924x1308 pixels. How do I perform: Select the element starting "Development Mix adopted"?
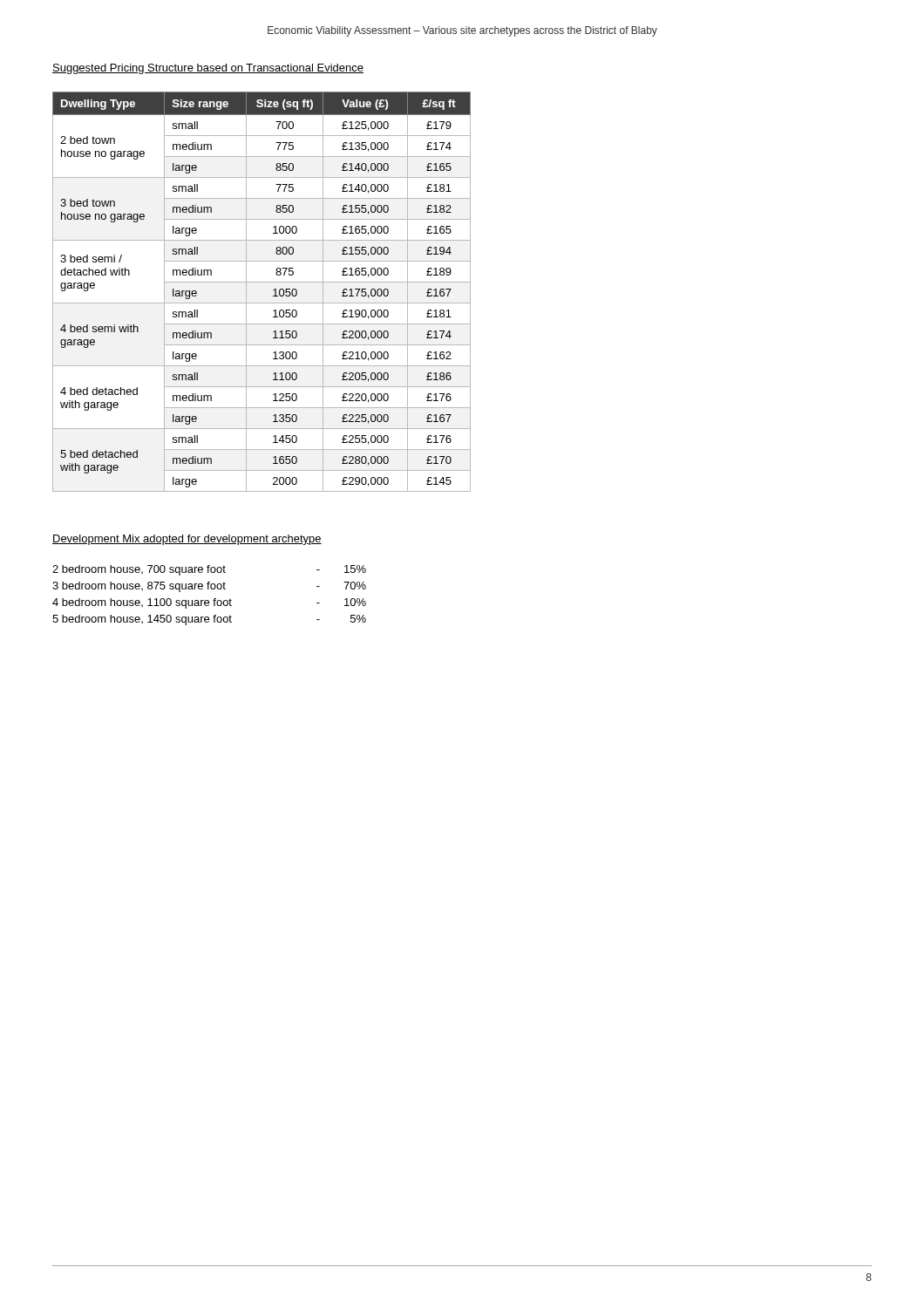[x=187, y=539]
